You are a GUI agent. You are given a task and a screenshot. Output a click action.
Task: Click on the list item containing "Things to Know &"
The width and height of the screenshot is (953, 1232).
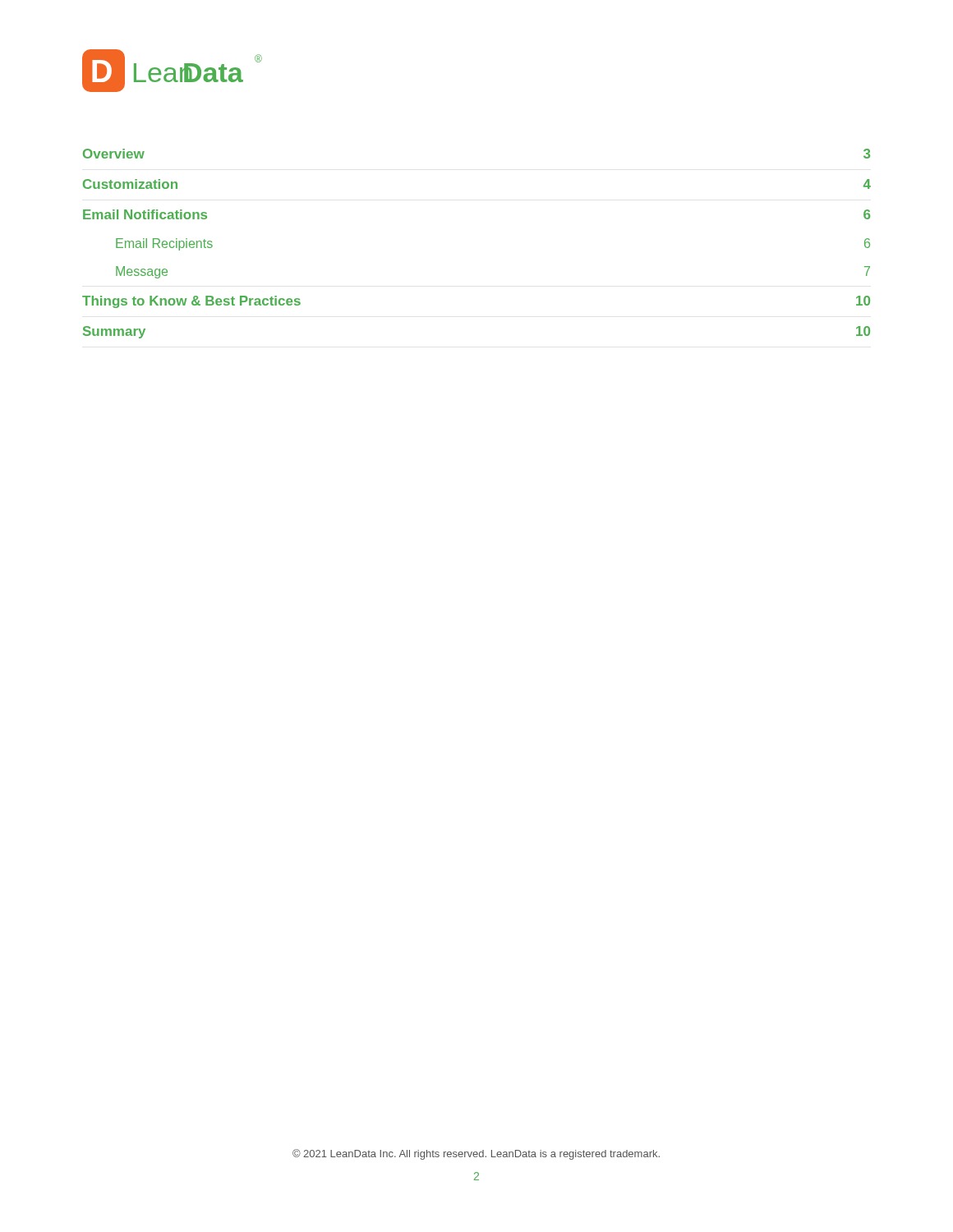point(196,302)
